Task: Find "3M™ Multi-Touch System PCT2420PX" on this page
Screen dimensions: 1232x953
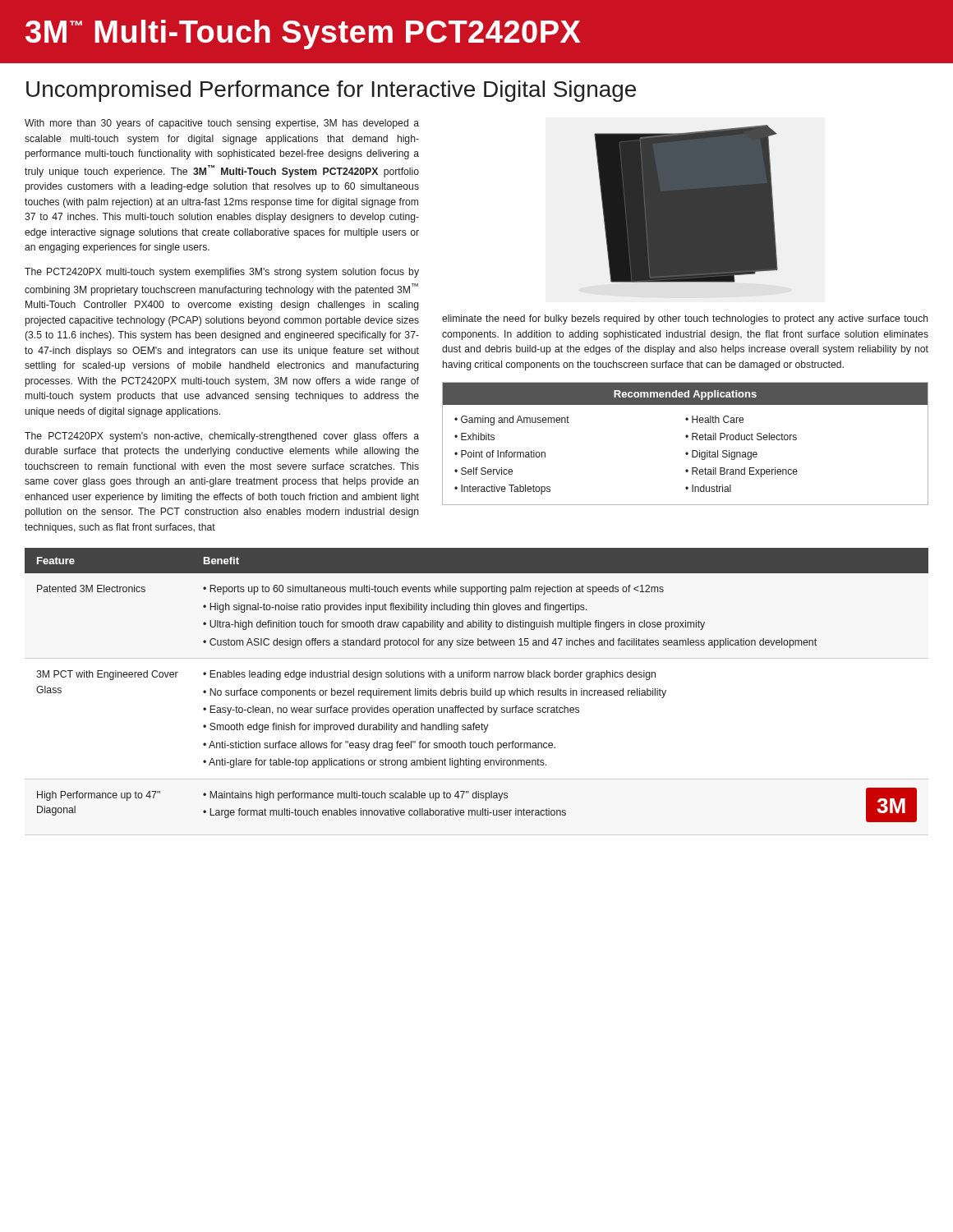Action: pos(476,32)
